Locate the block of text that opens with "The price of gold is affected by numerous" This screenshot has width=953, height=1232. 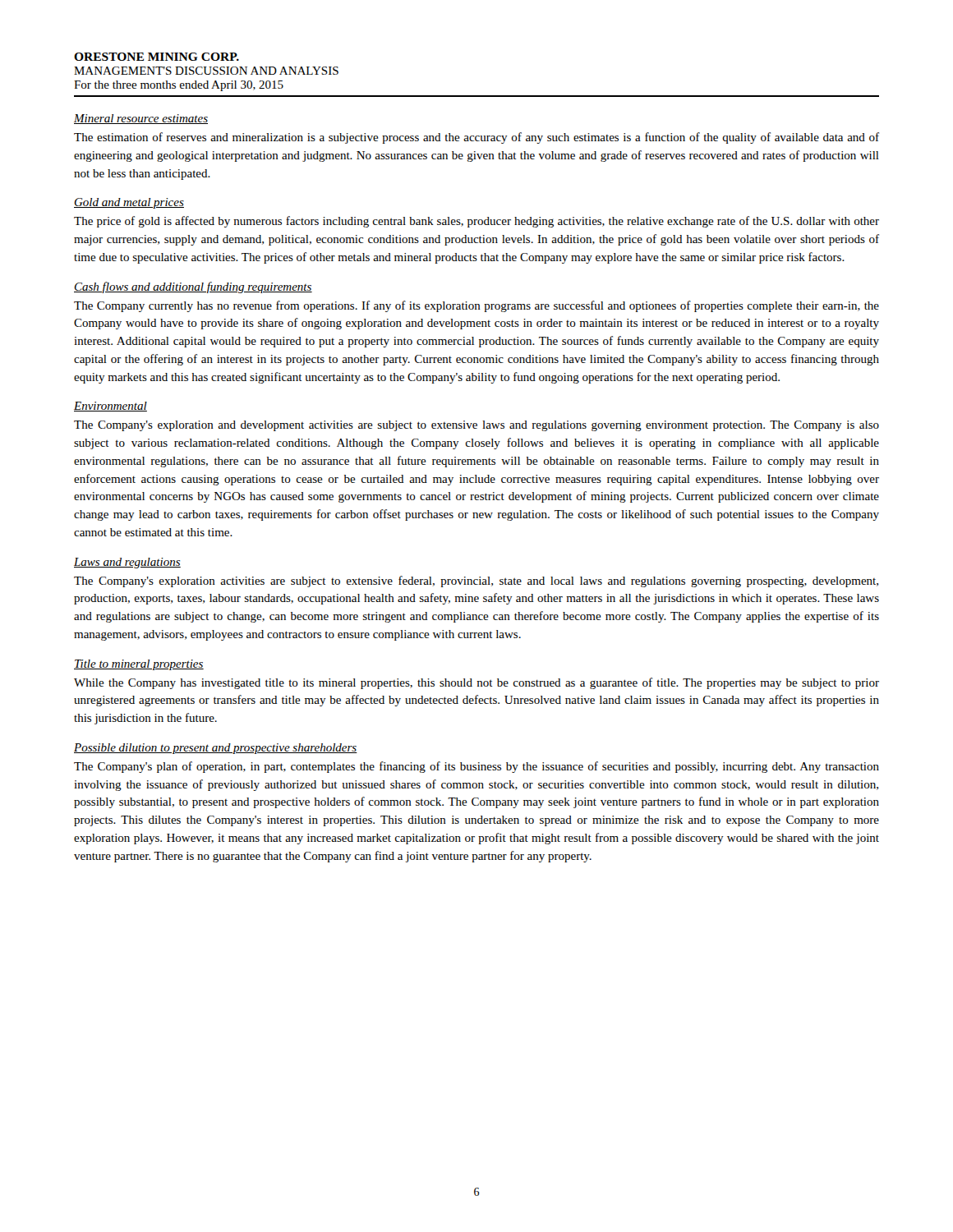click(476, 239)
